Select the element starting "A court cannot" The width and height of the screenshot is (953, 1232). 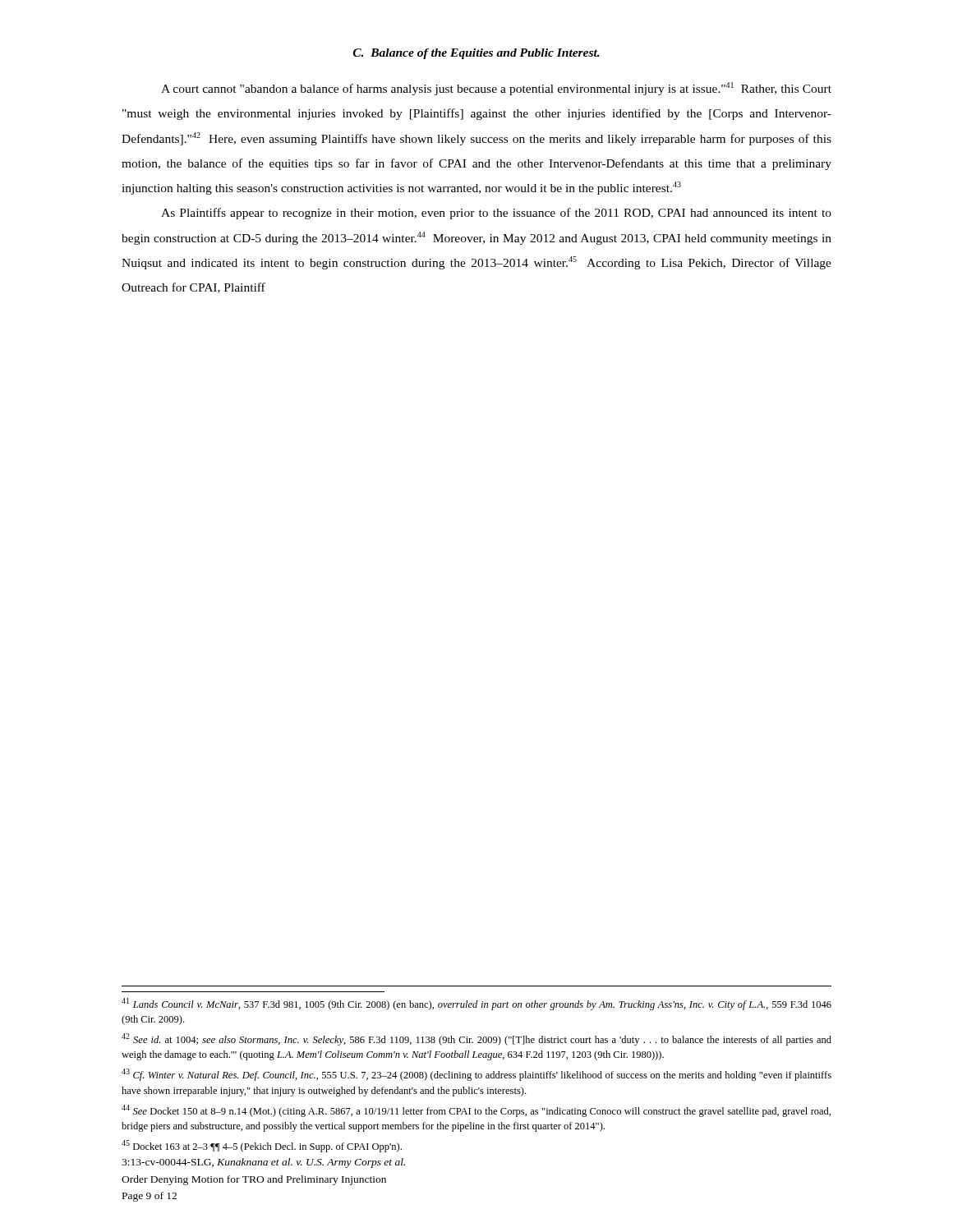click(x=476, y=138)
